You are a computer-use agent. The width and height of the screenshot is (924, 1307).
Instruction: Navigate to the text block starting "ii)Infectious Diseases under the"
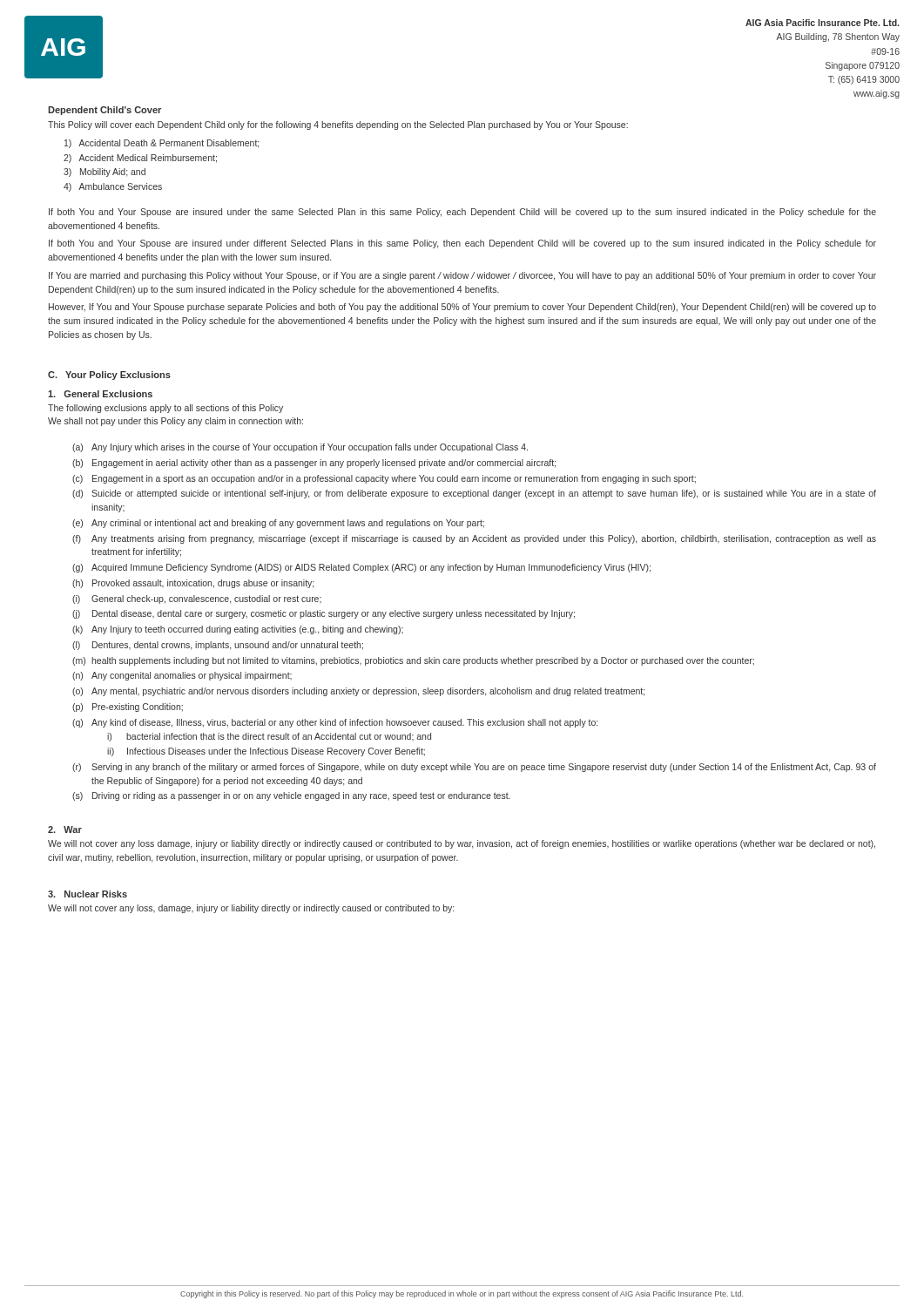pos(266,752)
